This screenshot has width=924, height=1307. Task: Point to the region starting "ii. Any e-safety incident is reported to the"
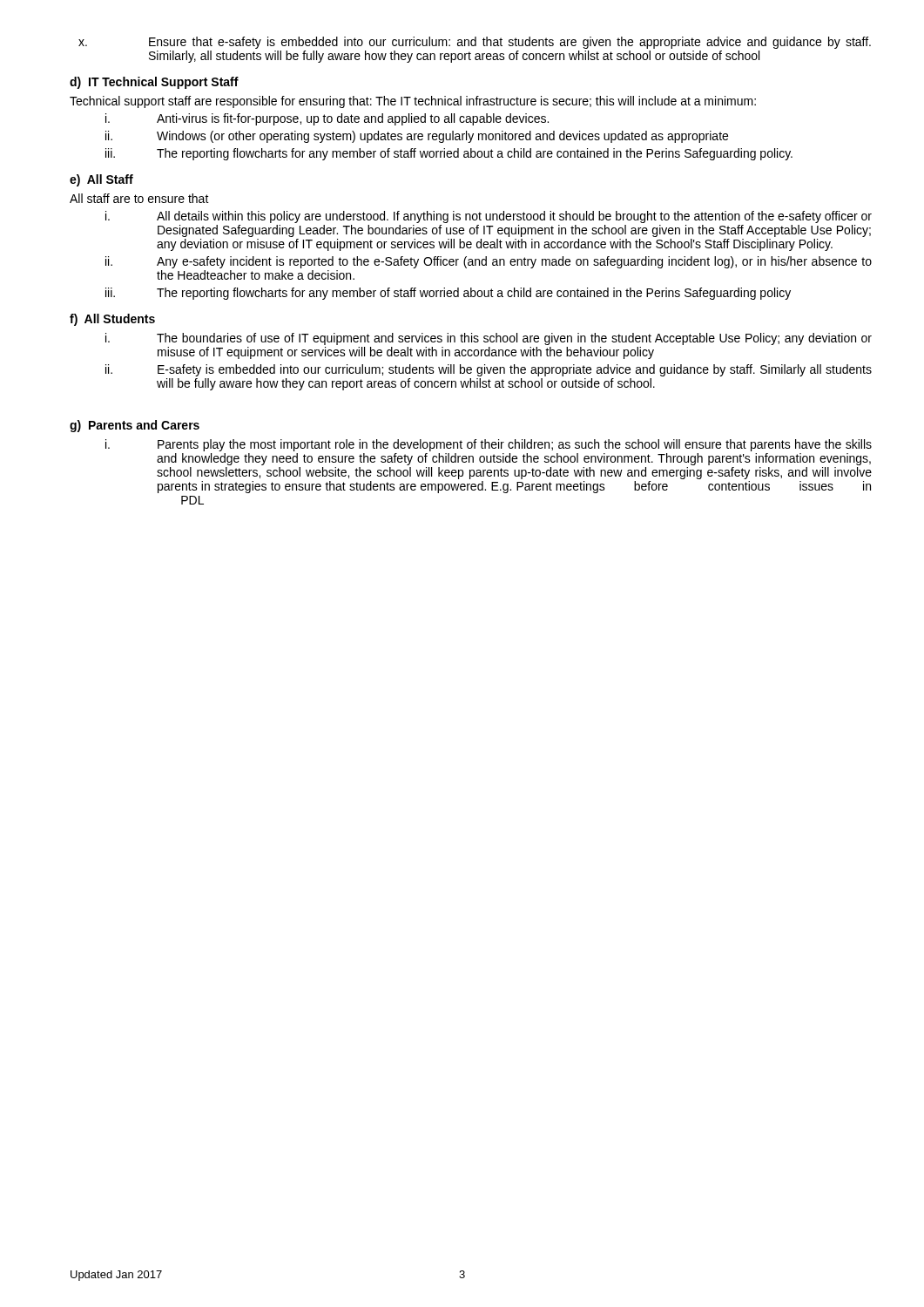tap(488, 268)
